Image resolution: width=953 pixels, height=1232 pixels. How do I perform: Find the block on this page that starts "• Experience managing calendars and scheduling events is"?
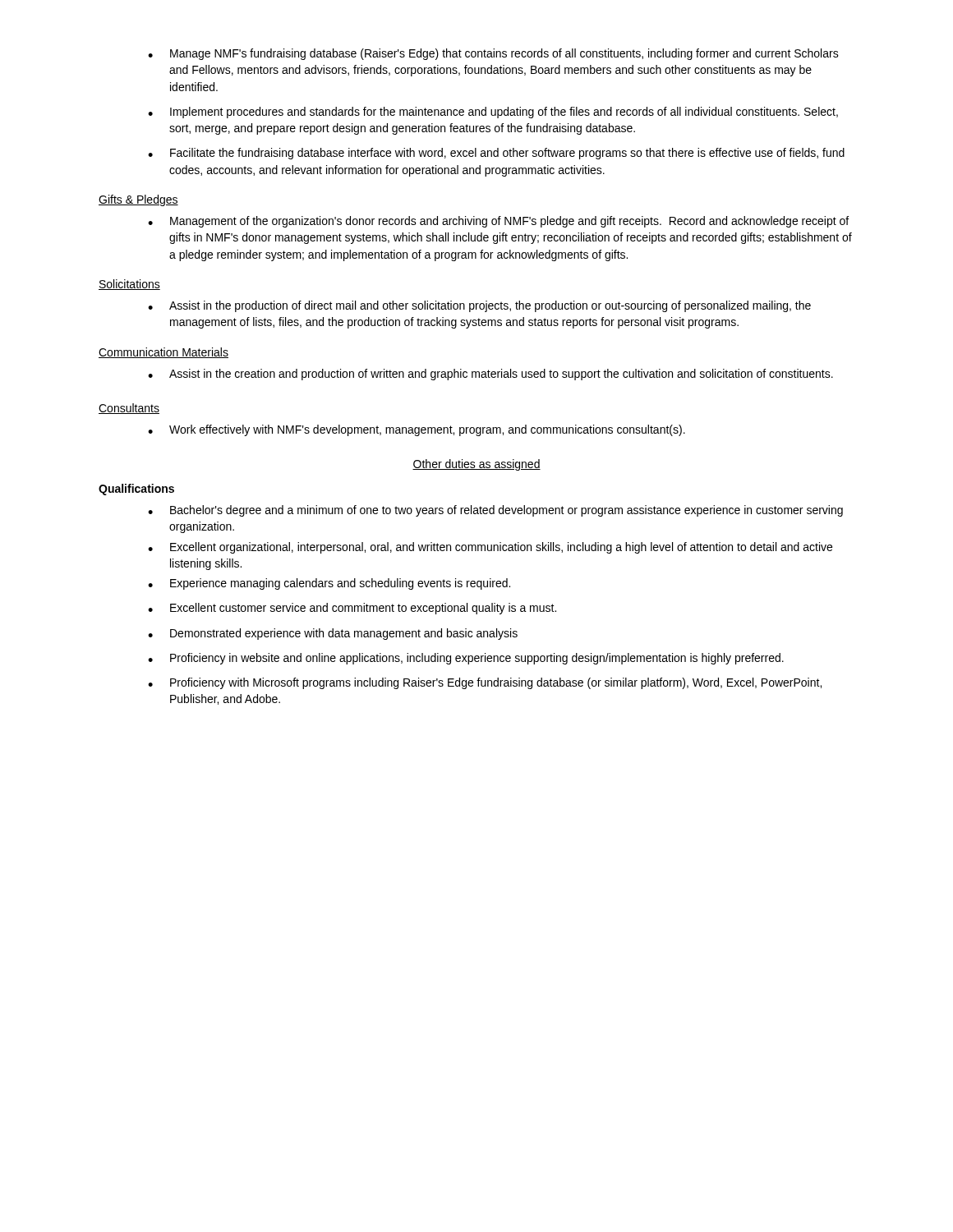click(501, 586)
